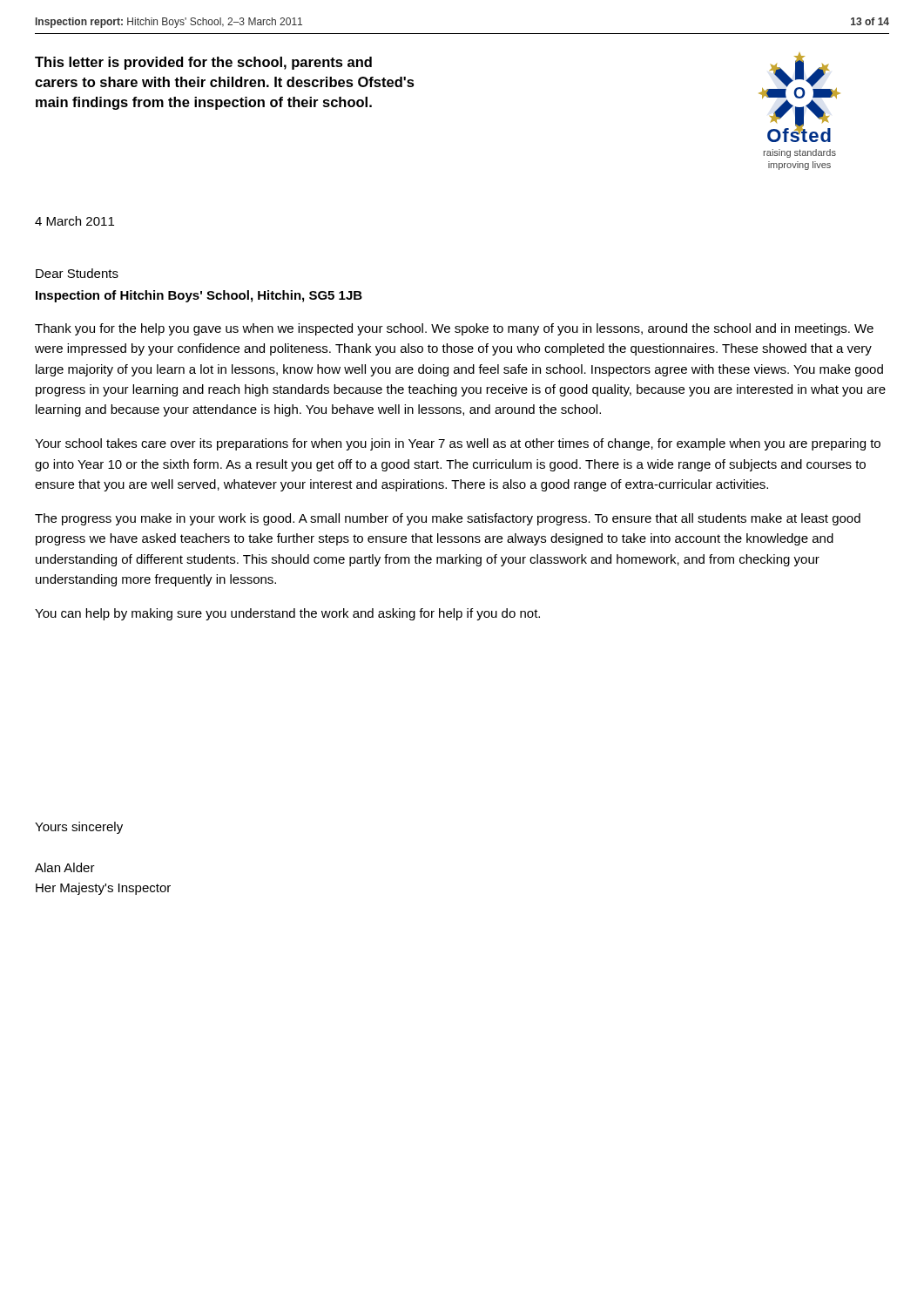Click on the text that says "Alan Alder Her Majesty's Inspector"

pyautogui.click(x=103, y=877)
